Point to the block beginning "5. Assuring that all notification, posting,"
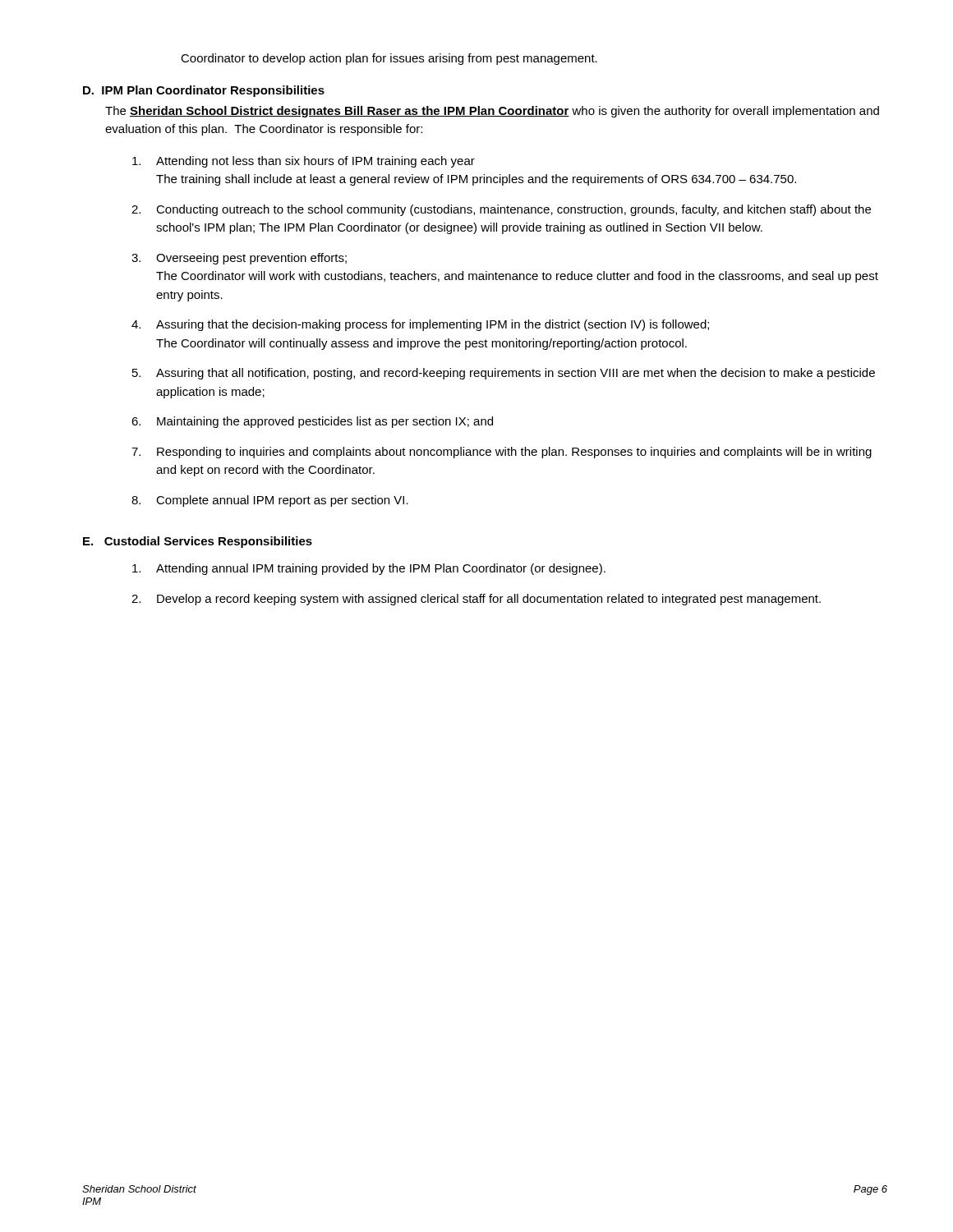 click(x=509, y=382)
